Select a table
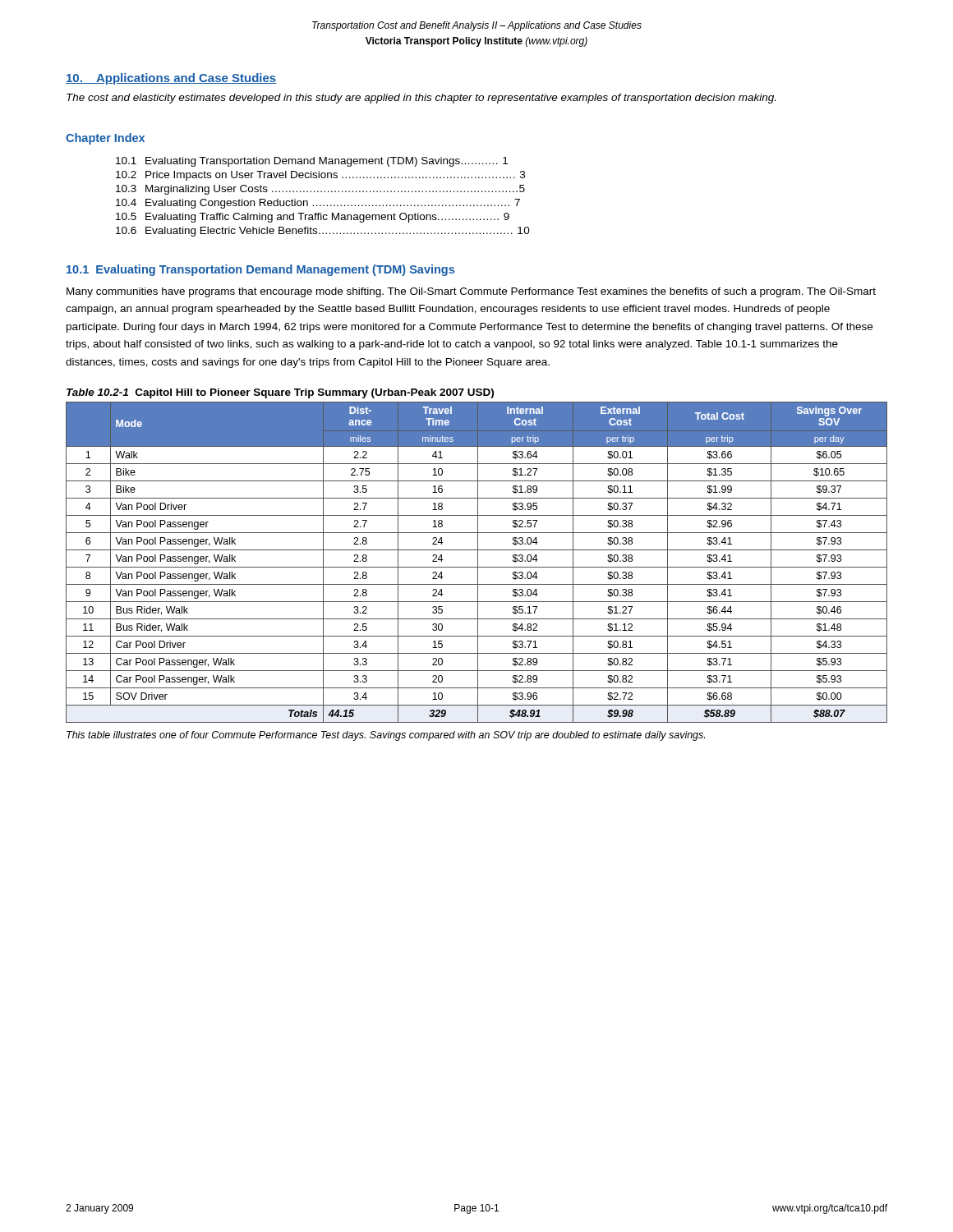The image size is (953, 1232). pos(476,562)
